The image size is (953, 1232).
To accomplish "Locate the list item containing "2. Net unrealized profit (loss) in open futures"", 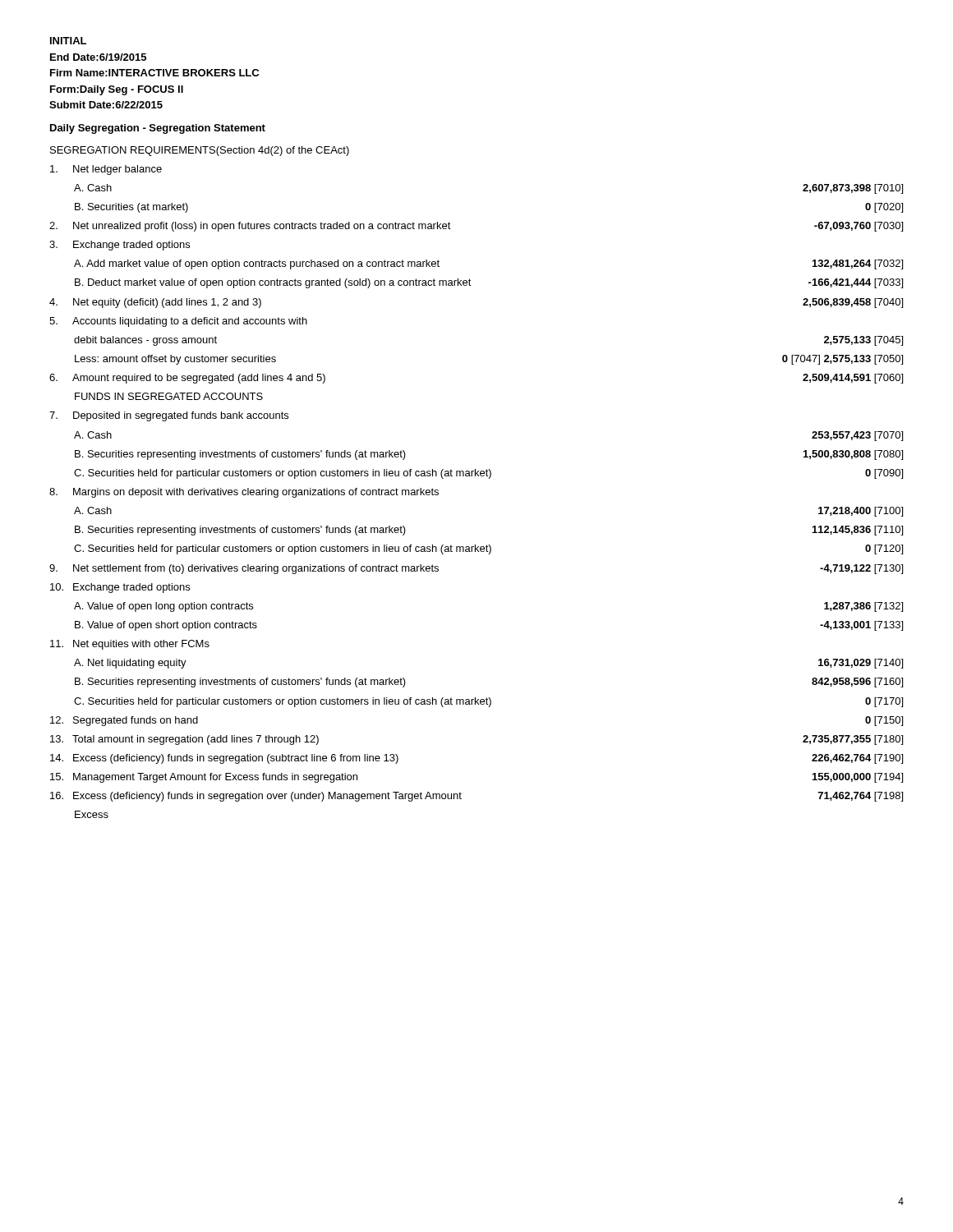I will click(260, 226).
